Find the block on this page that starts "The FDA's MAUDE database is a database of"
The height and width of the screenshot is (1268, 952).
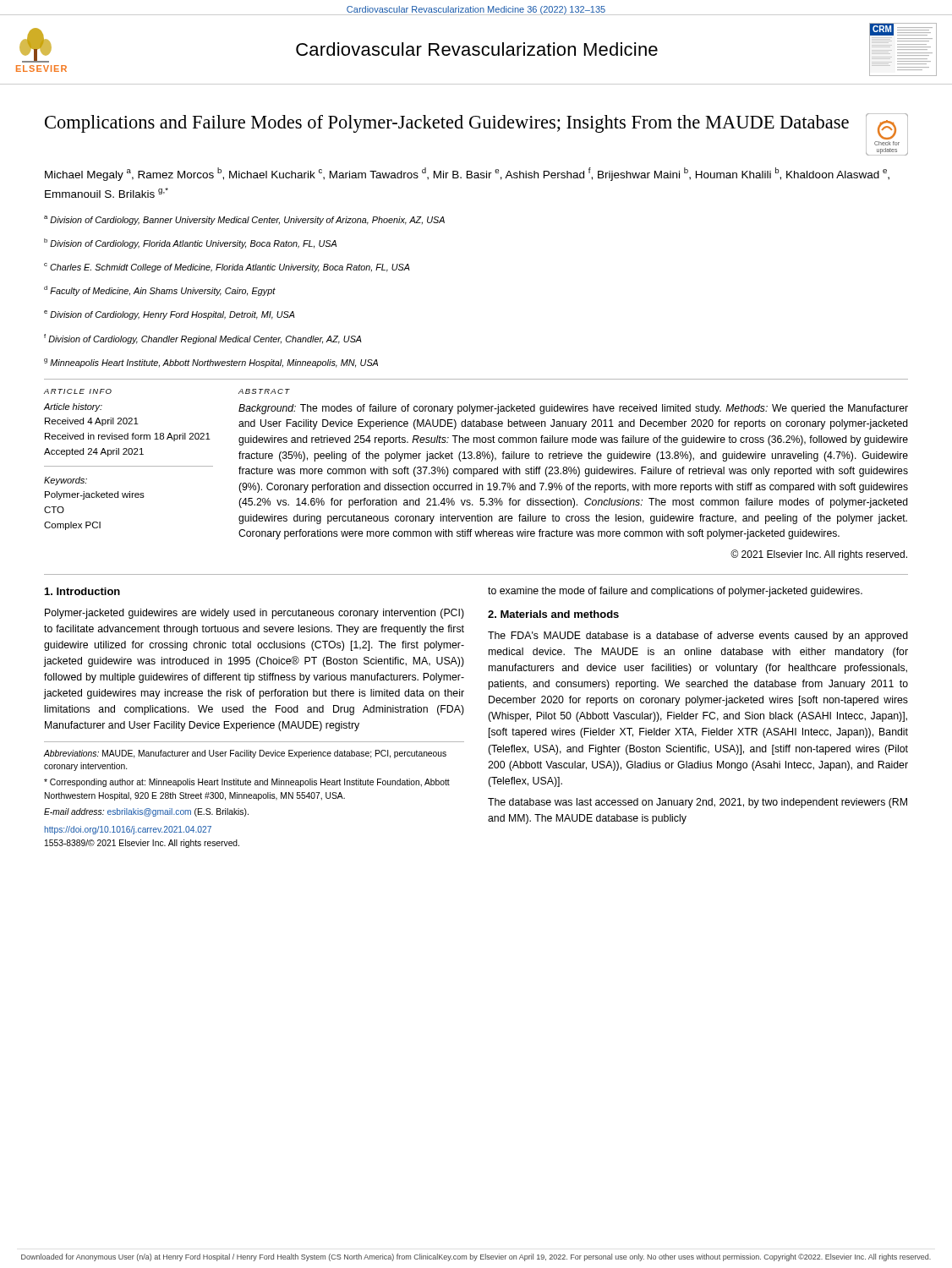pyautogui.click(x=698, y=727)
